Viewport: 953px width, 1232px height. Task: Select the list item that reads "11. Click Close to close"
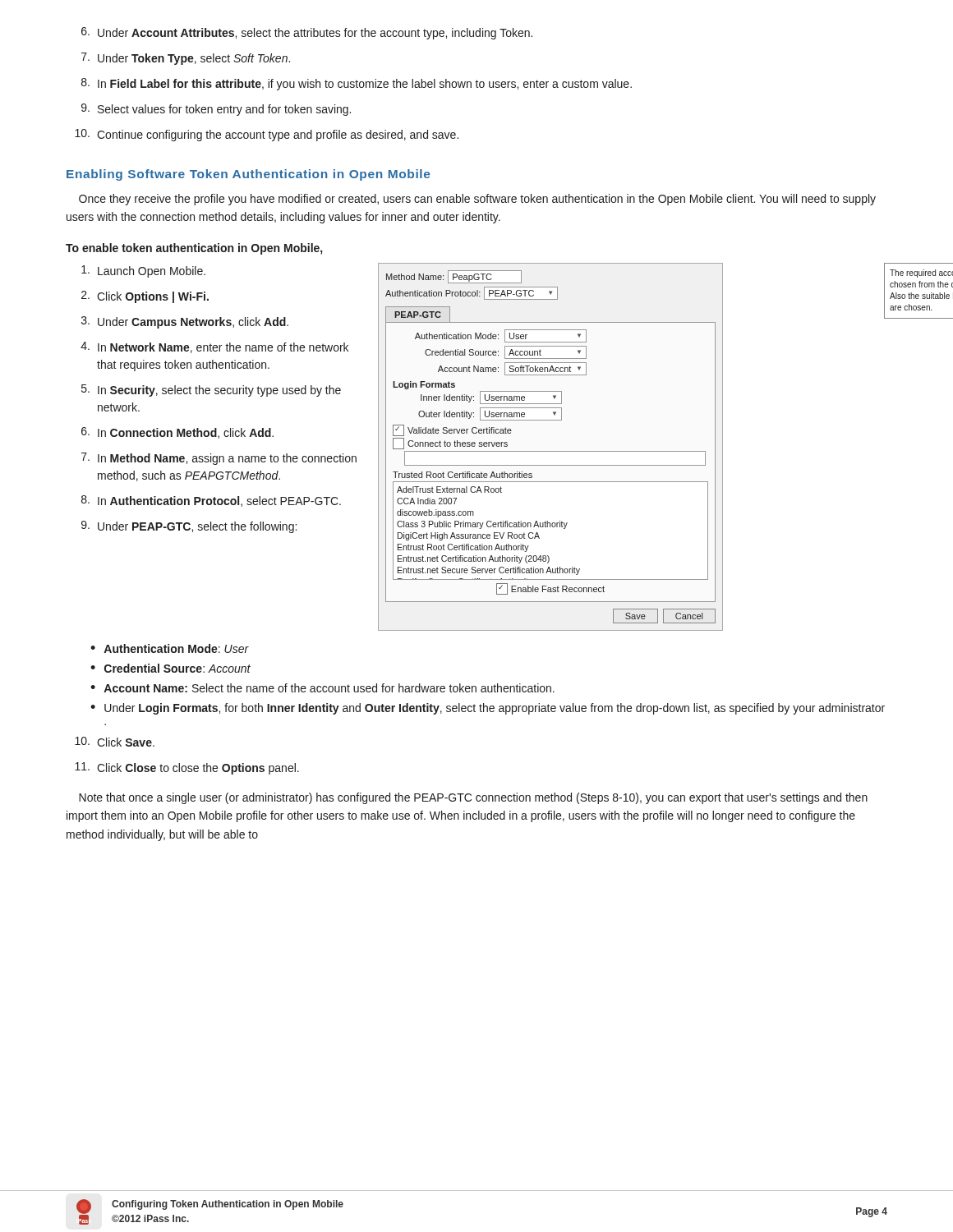point(187,768)
